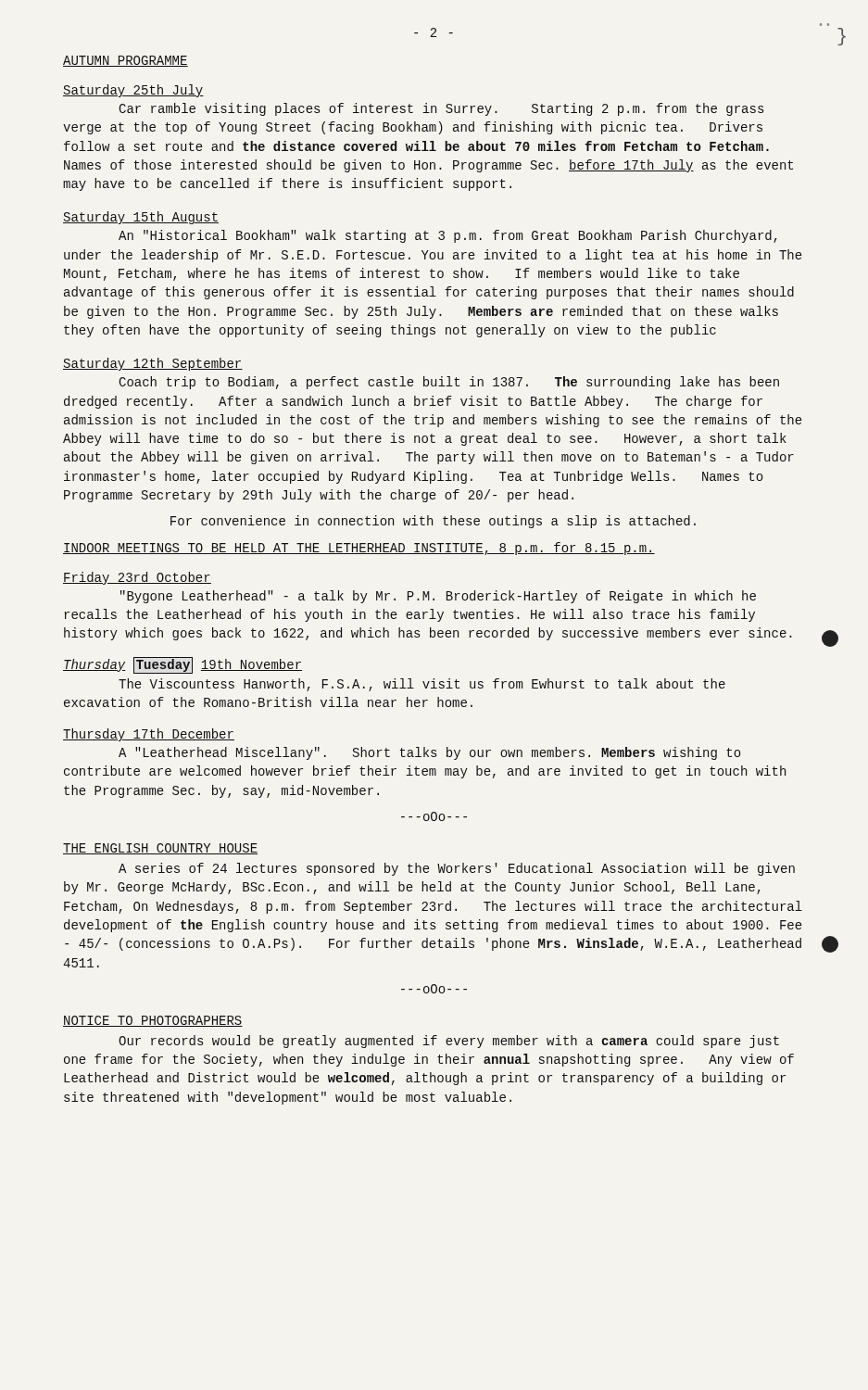Navigate to the text starting "Saturday 25th July"
868x1390 pixels.
coord(133,91)
